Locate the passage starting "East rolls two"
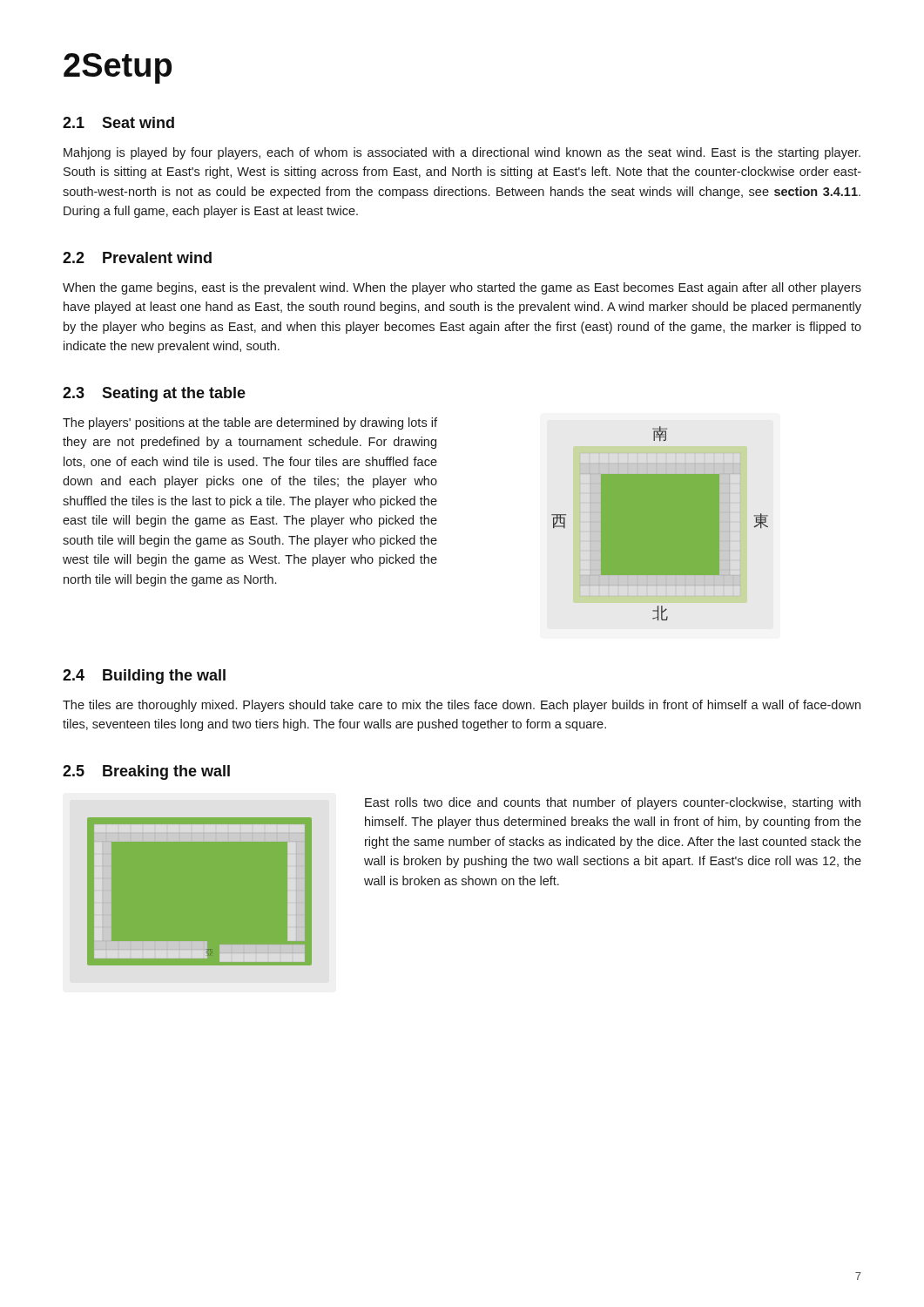This screenshot has width=924, height=1307. [613, 841]
